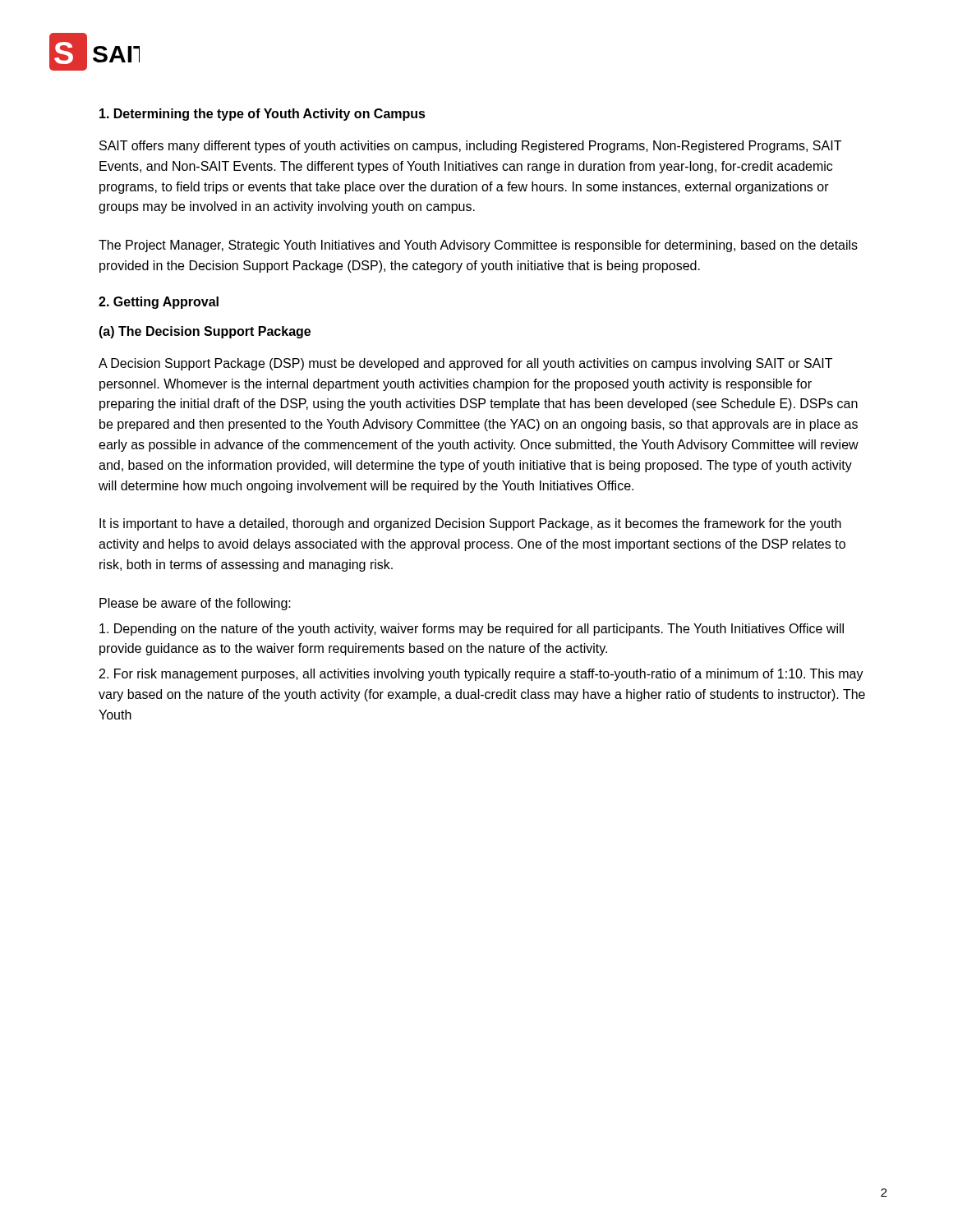Click on the passage starting "2. For risk management purposes, all activities involving"
The width and height of the screenshot is (953, 1232).
[x=482, y=694]
